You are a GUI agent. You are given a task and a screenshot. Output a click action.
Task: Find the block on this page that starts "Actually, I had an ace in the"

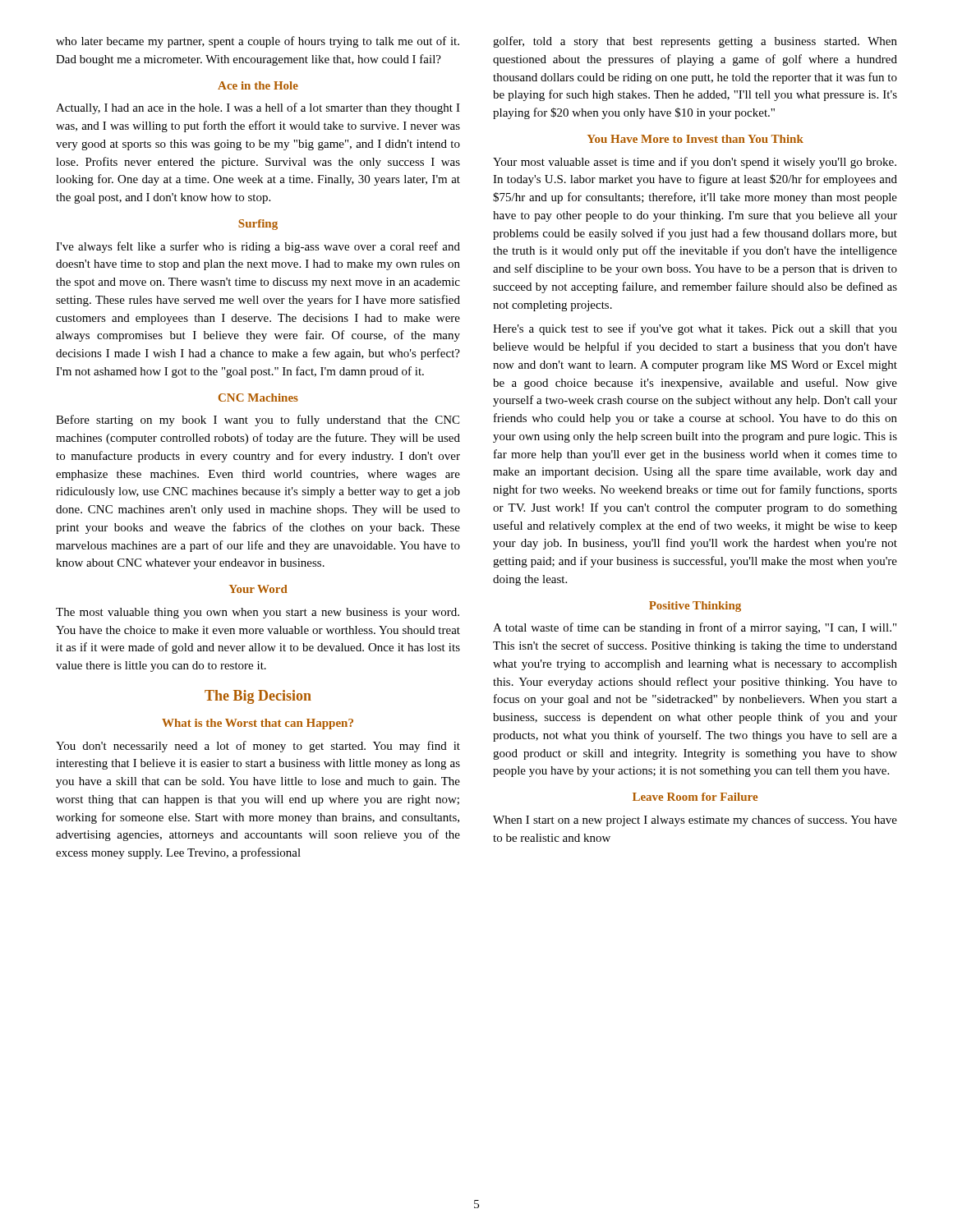[258, 153]
